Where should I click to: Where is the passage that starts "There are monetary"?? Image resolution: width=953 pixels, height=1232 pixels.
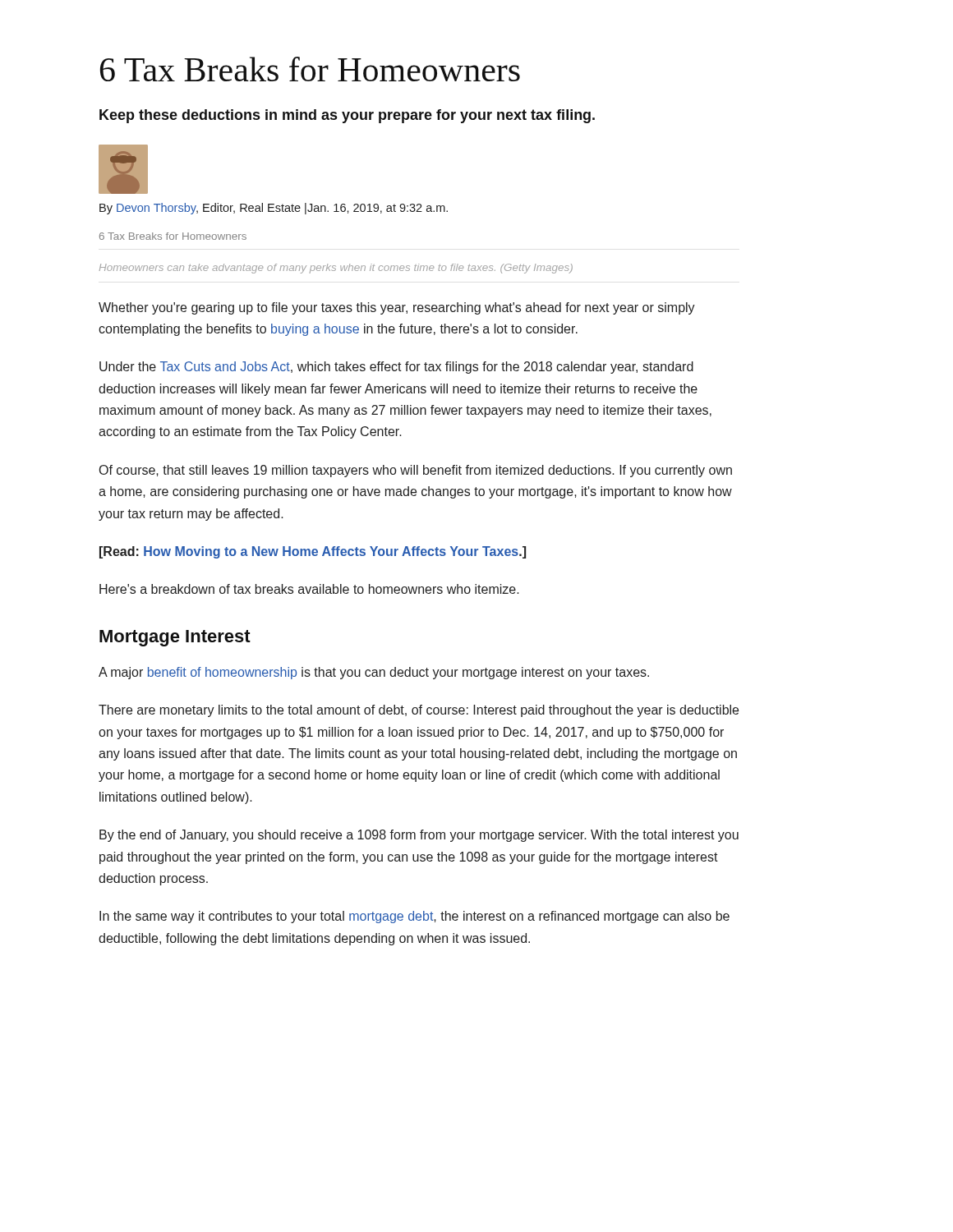[x=419, y=754]
